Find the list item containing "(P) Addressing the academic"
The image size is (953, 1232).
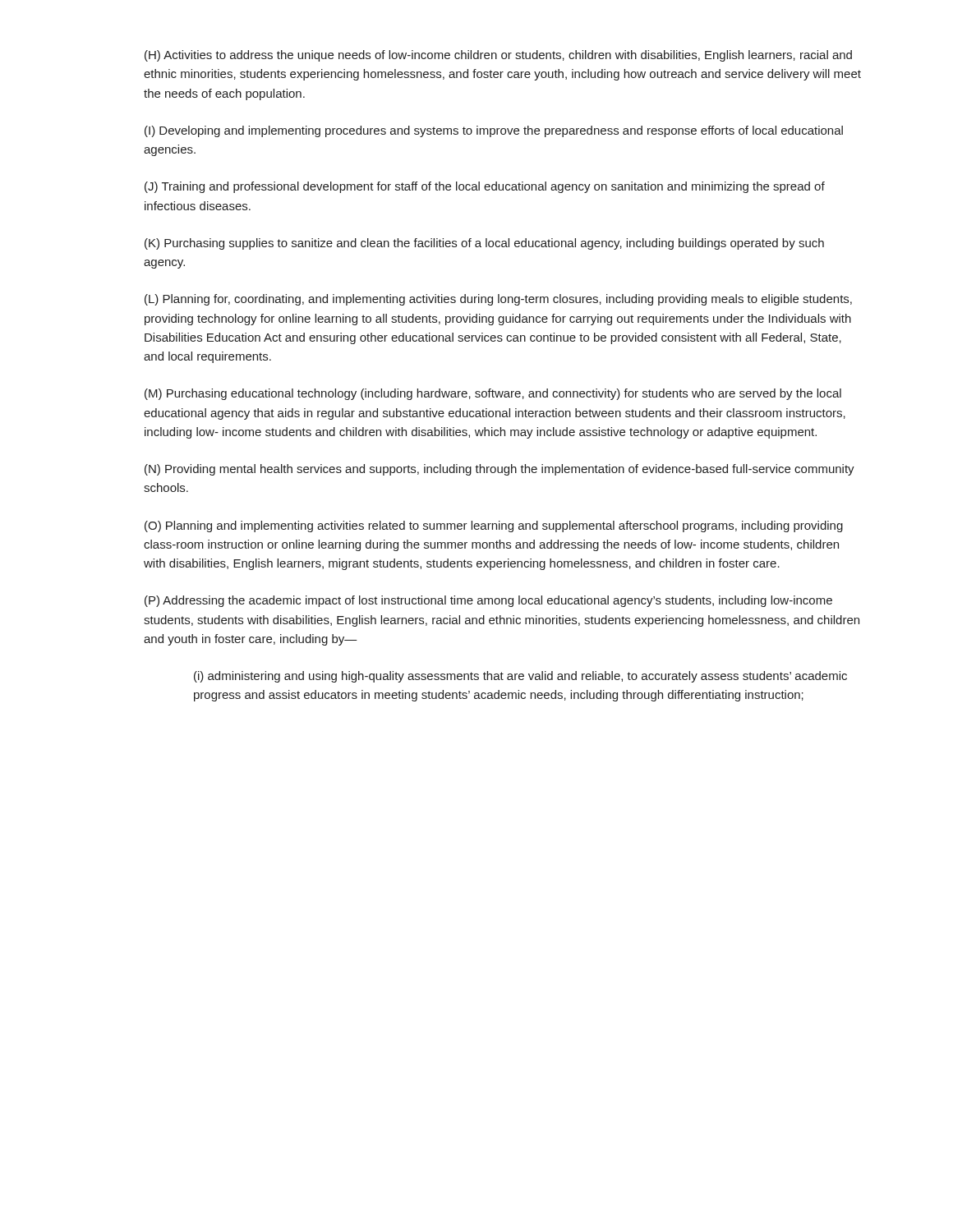[502, 619]
